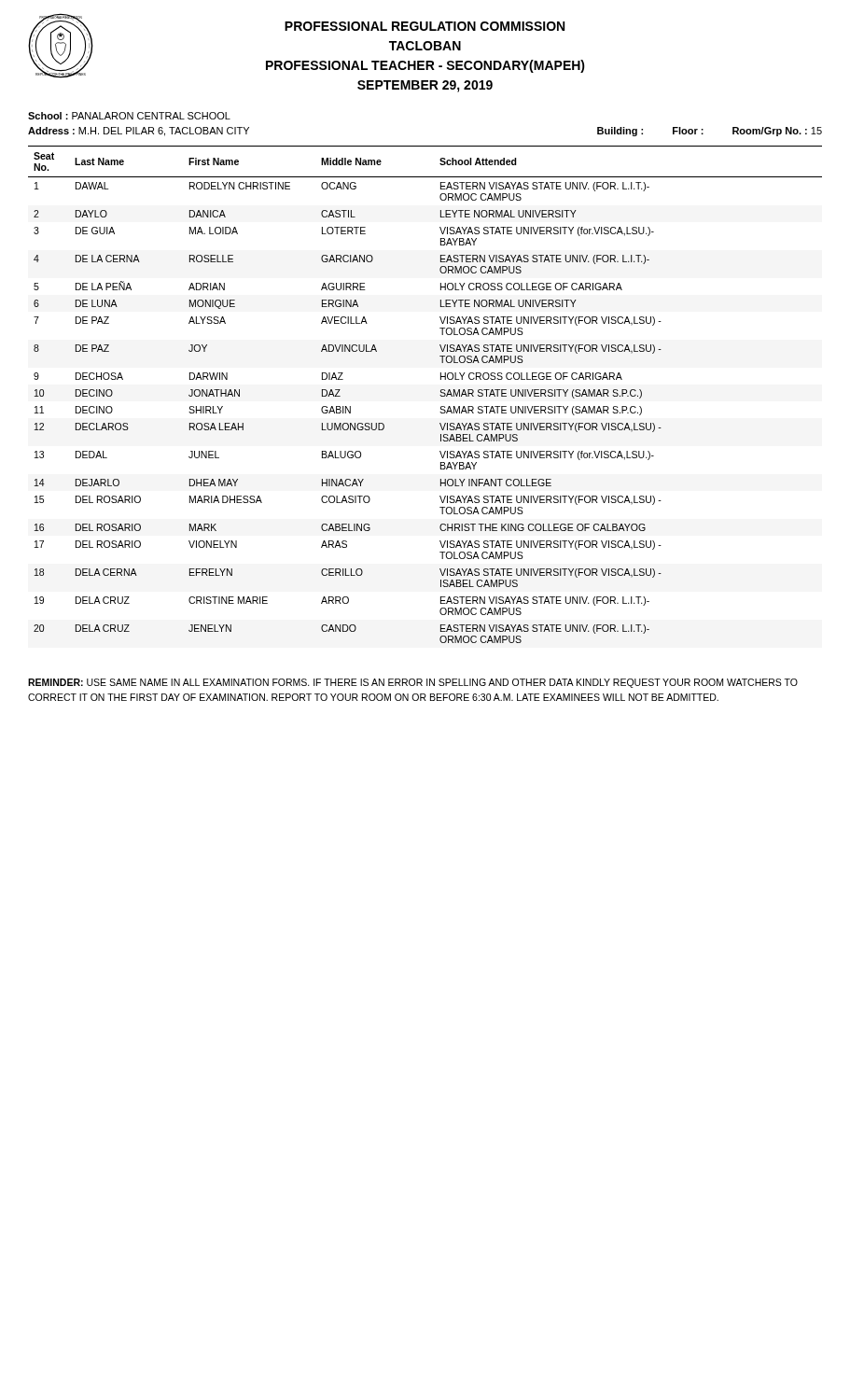Locate the block of text that opens with "Address : M.H. DEL PILAR"
Screen dimensions: 1400x850
[x=139, y=131]
